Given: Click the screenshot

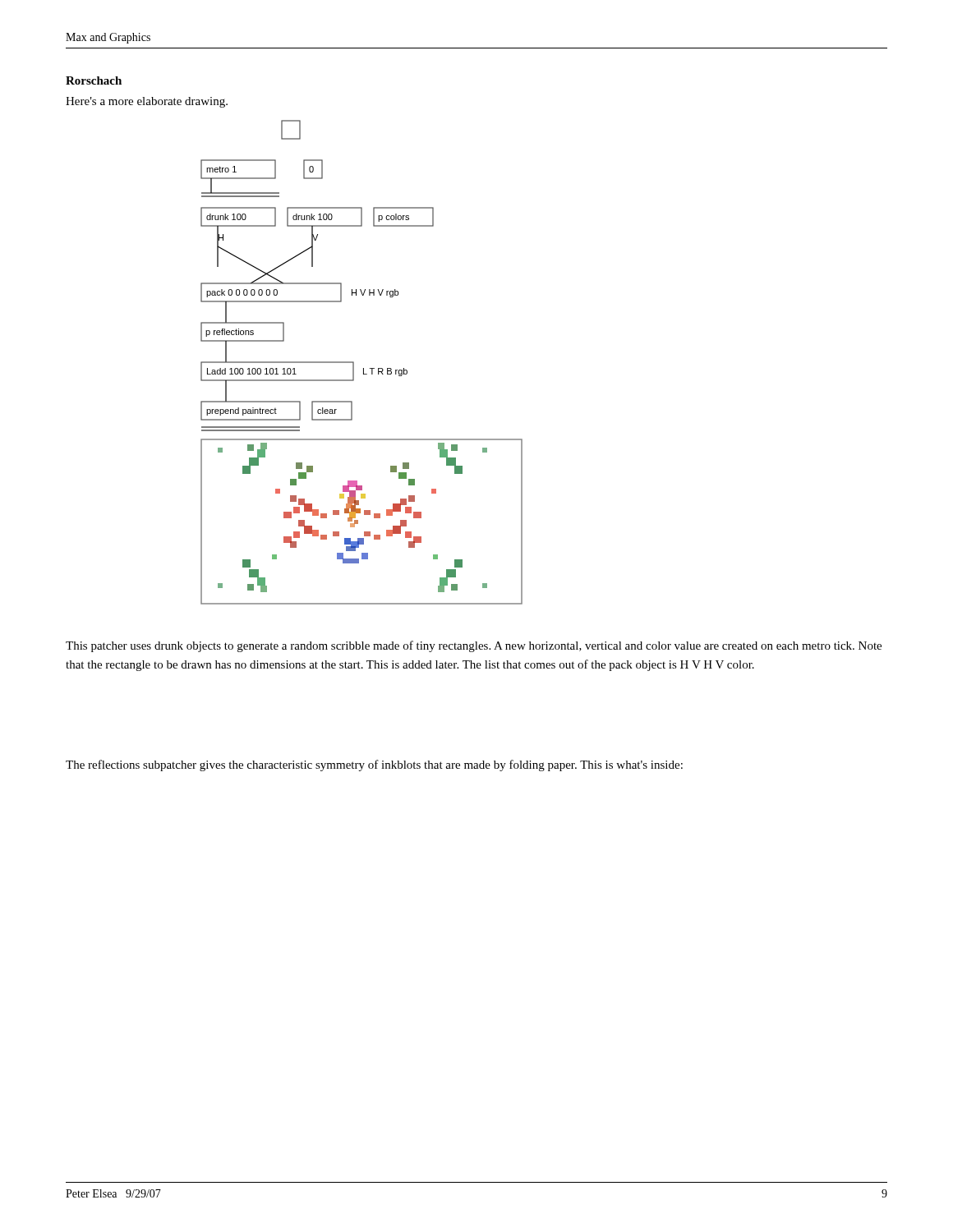Looking at the screenshot, I should click(x=357, y=366).
